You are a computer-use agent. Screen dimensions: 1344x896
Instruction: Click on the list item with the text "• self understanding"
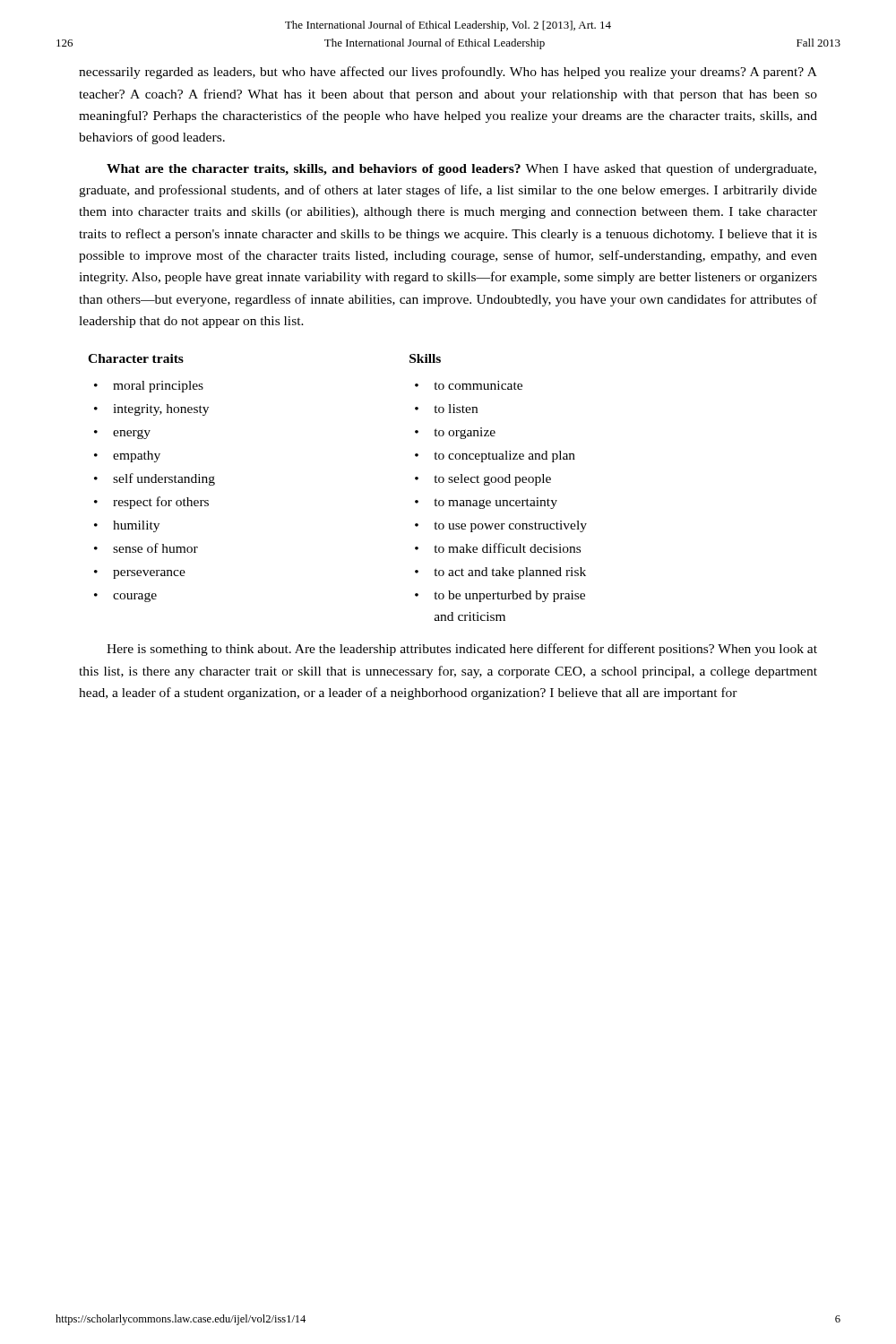tap(155, 479)
